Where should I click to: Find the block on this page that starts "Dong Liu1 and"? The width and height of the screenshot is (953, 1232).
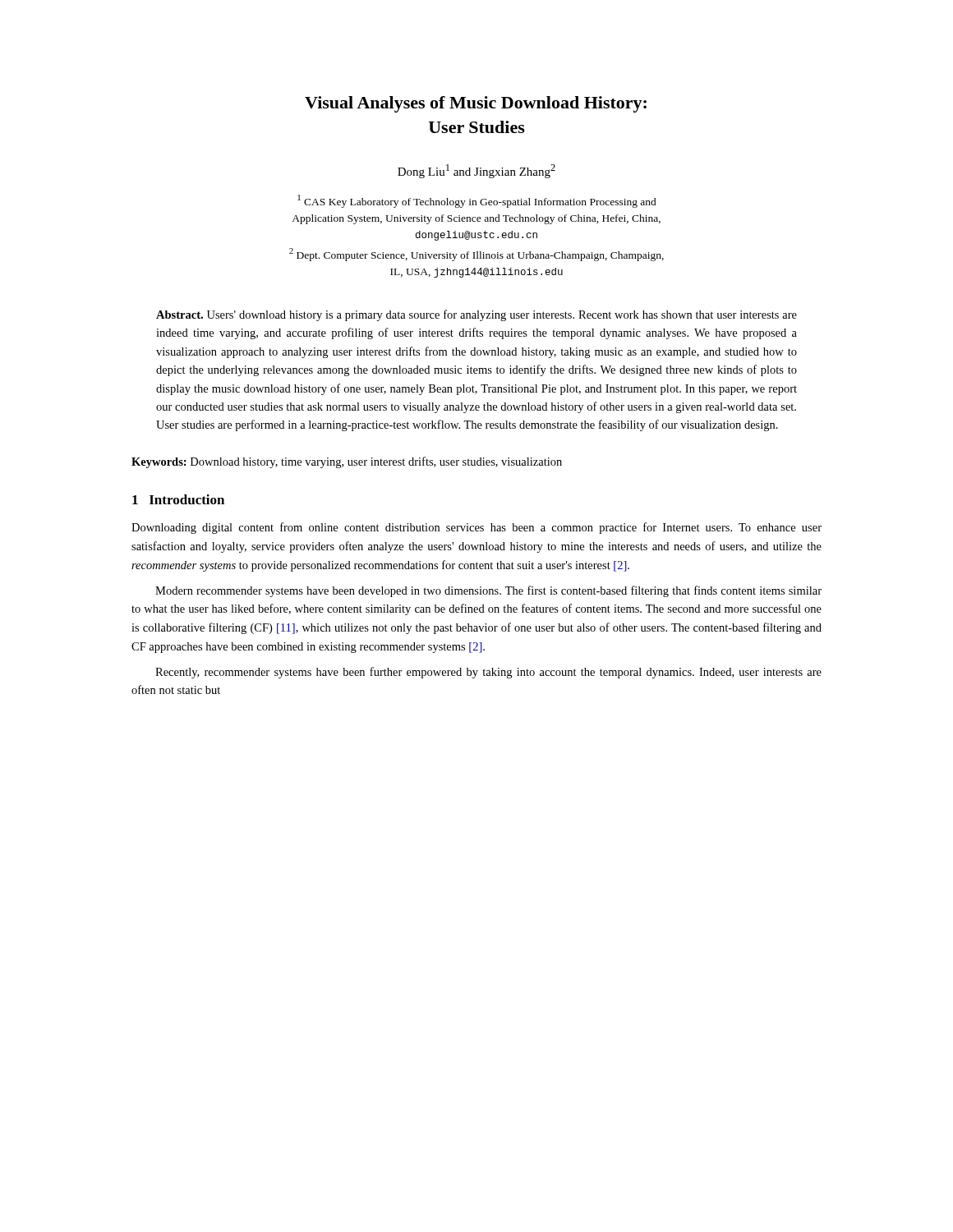476,170
